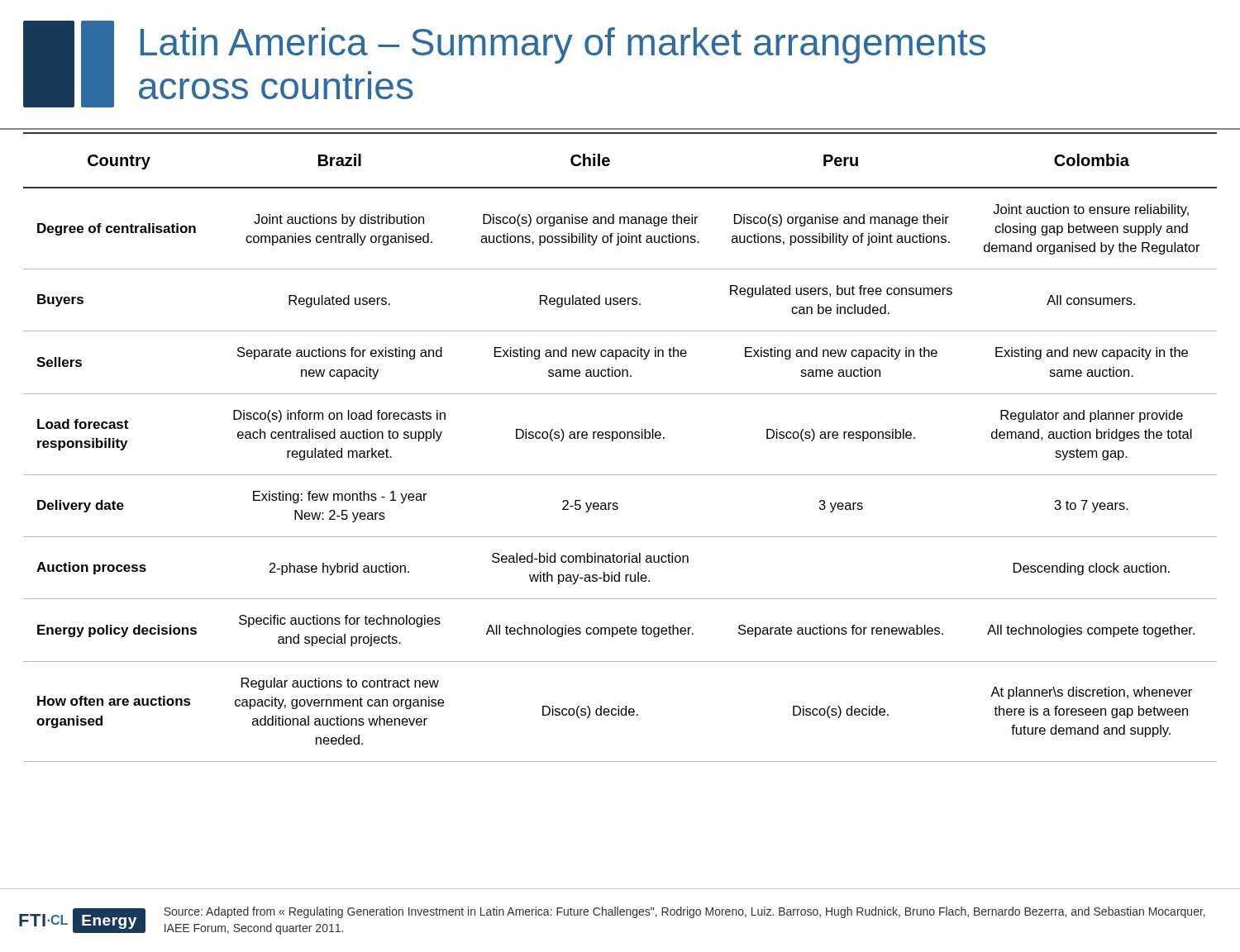This screenshot has height=952, width=1240.
Task: Select a table
Action: [x=620, y=509]
